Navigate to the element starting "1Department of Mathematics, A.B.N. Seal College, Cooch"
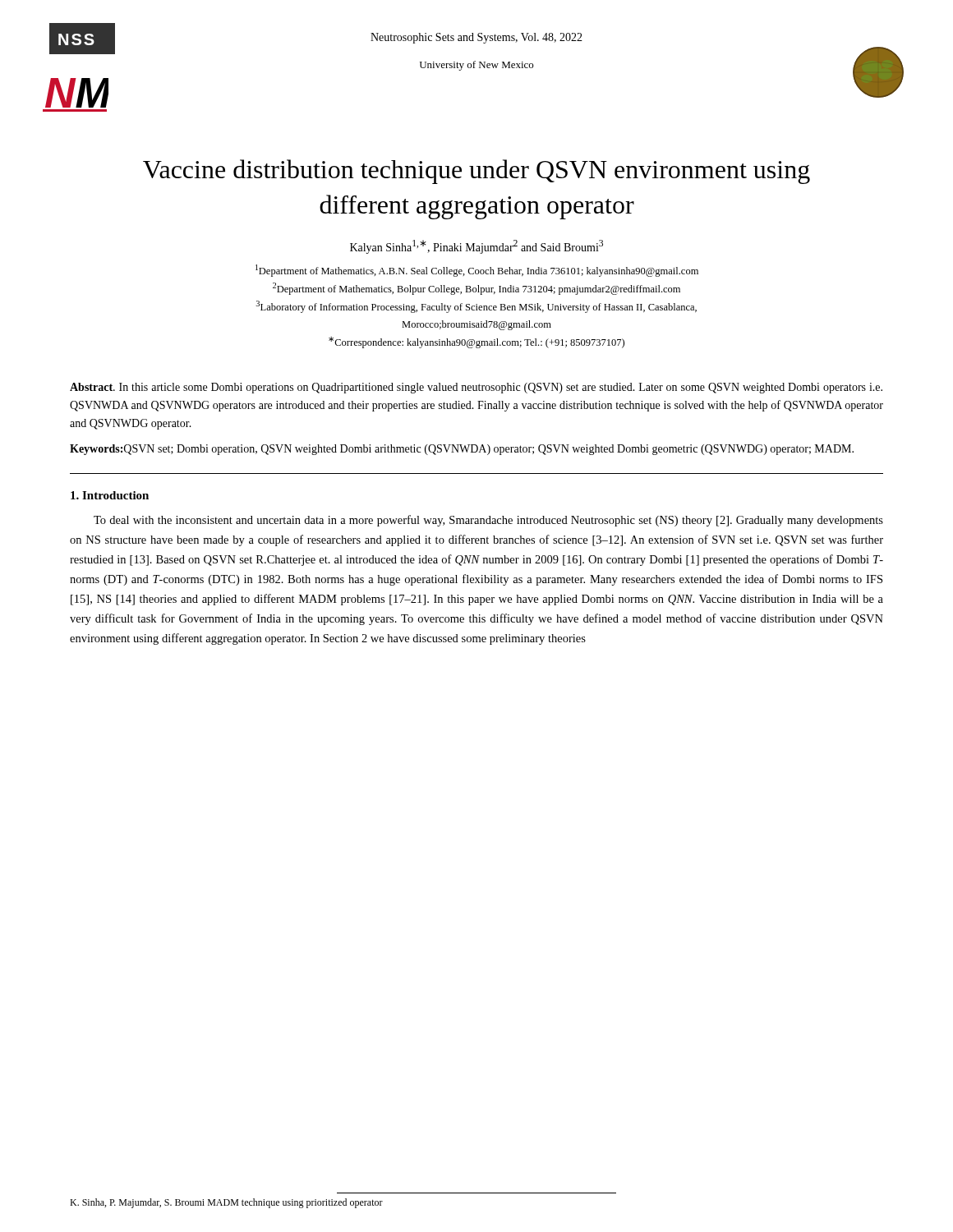 click(476, 305)
